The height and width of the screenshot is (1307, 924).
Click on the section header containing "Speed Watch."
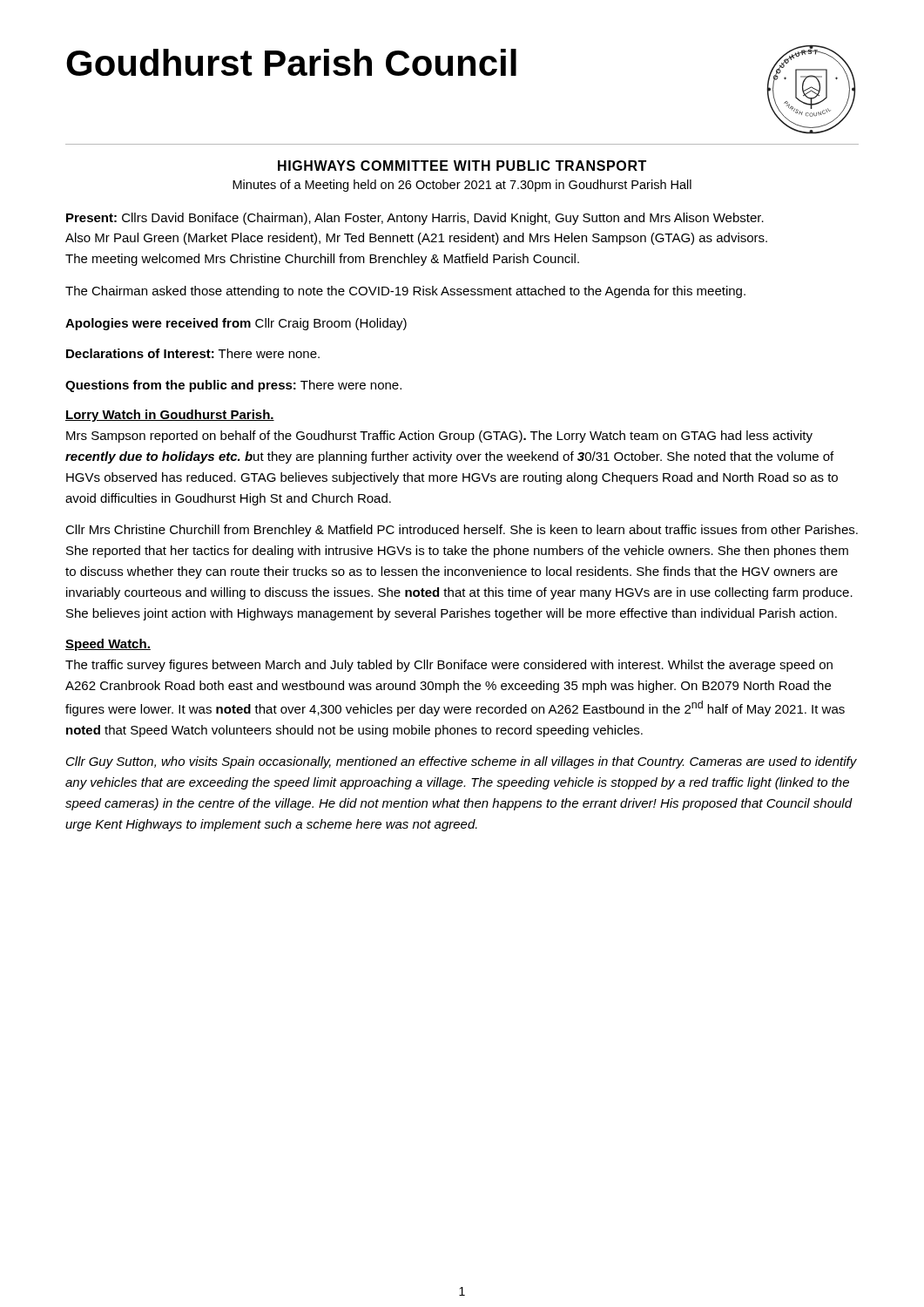(108, 643)
